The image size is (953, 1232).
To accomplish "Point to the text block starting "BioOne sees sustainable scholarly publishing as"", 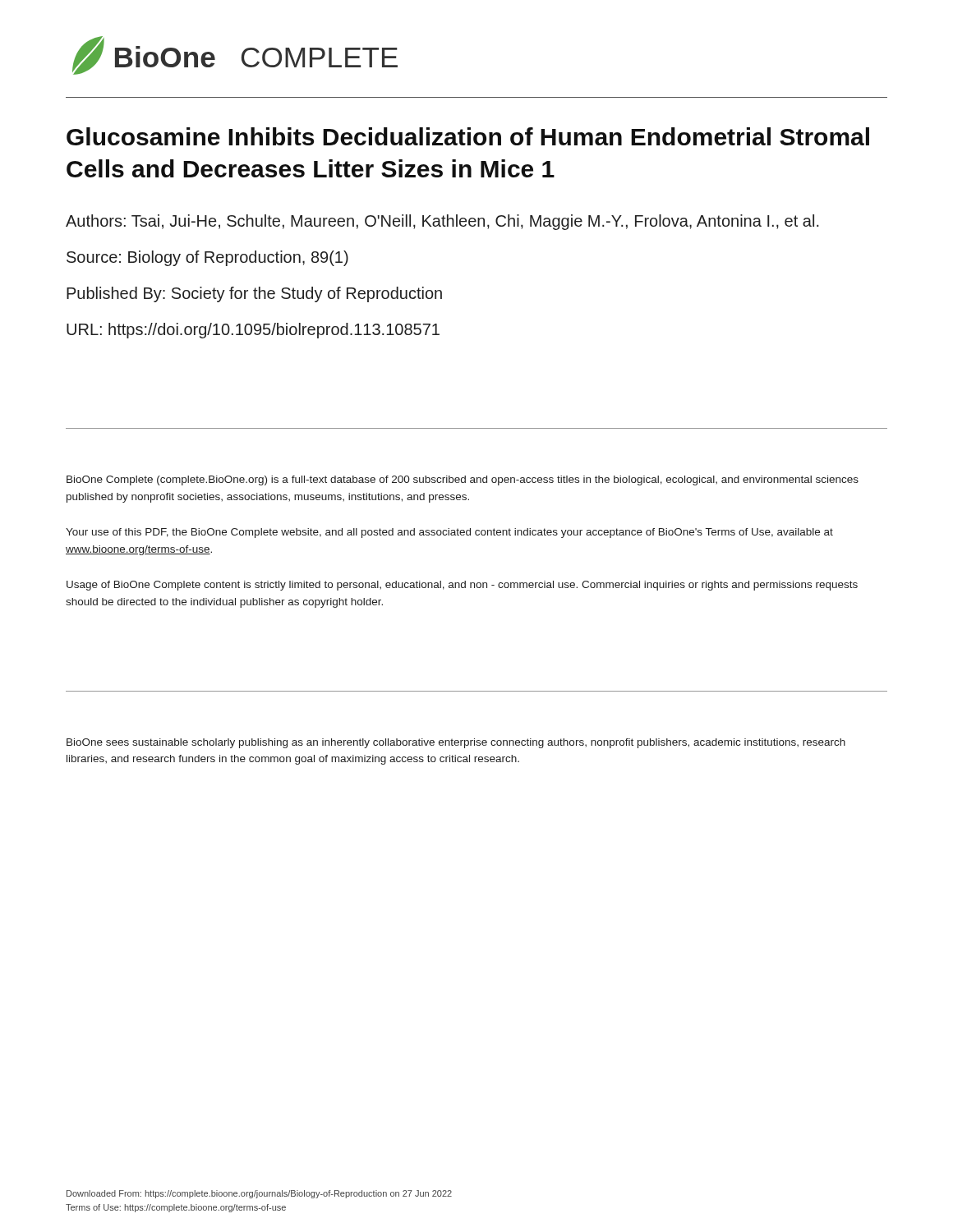I will tap(456, 750).
